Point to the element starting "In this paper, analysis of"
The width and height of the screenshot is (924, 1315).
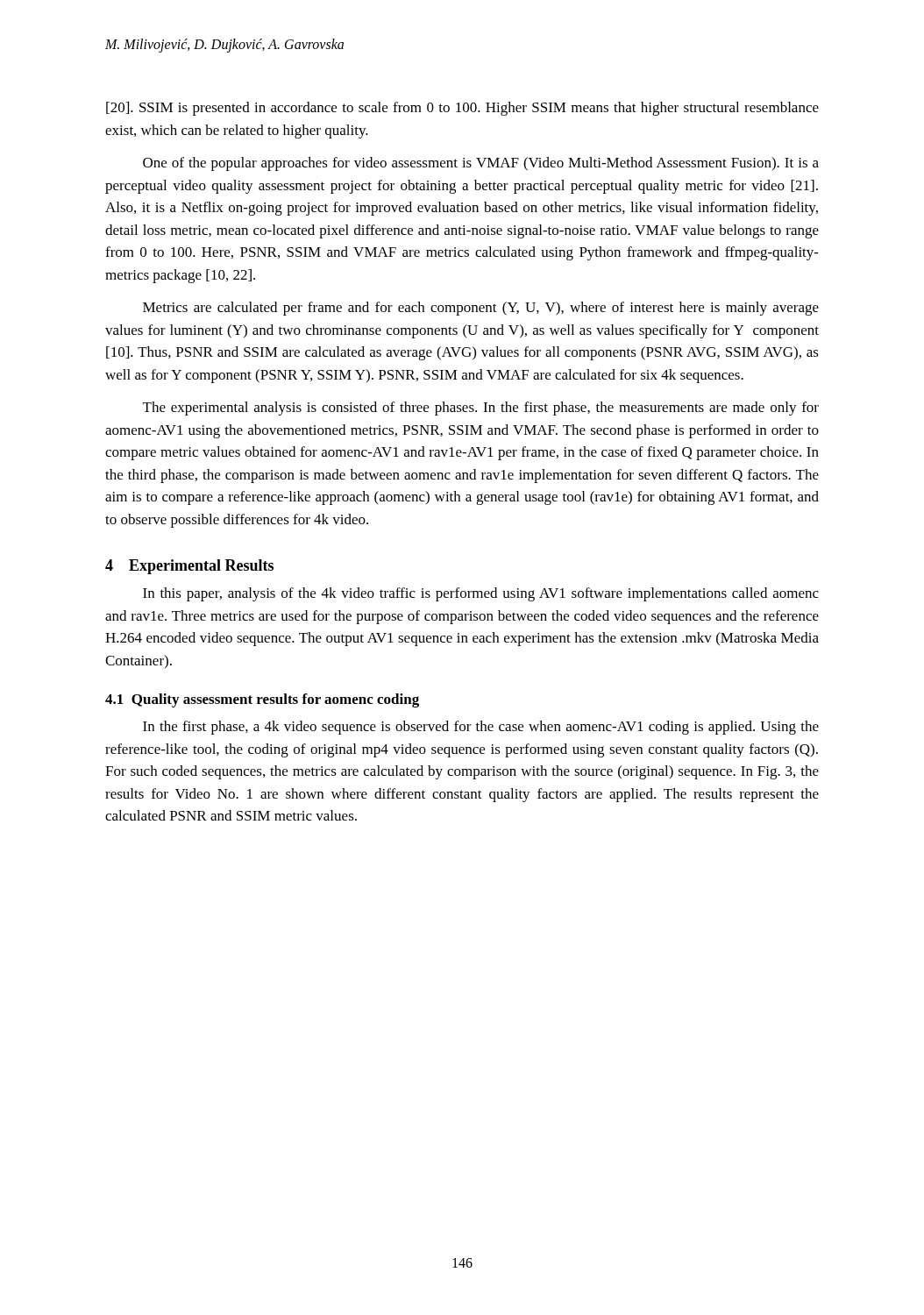[x=462, y=627]
